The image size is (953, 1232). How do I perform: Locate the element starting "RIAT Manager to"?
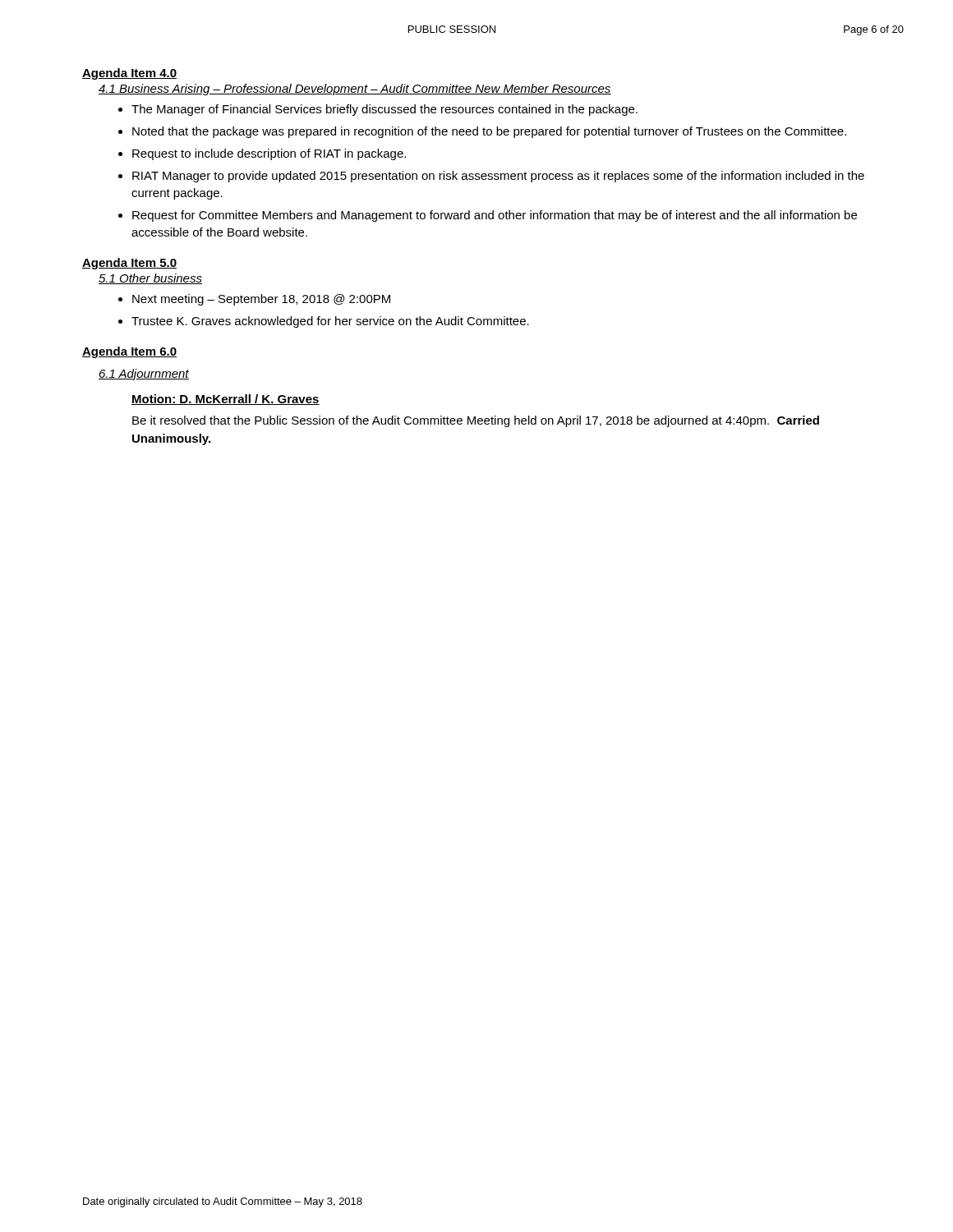(498, 184)
